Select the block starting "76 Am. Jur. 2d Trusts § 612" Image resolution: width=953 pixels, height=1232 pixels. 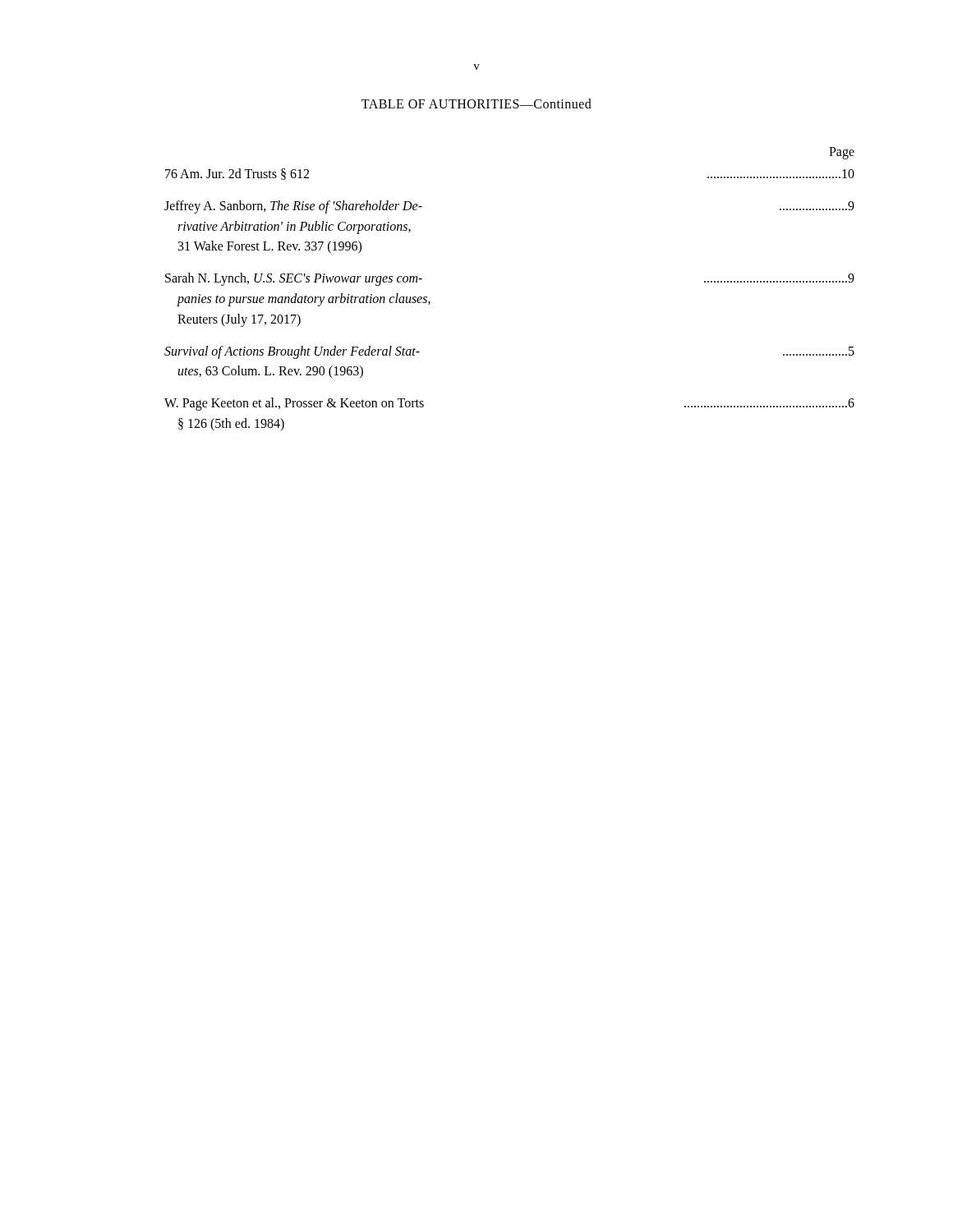point(239,174)
